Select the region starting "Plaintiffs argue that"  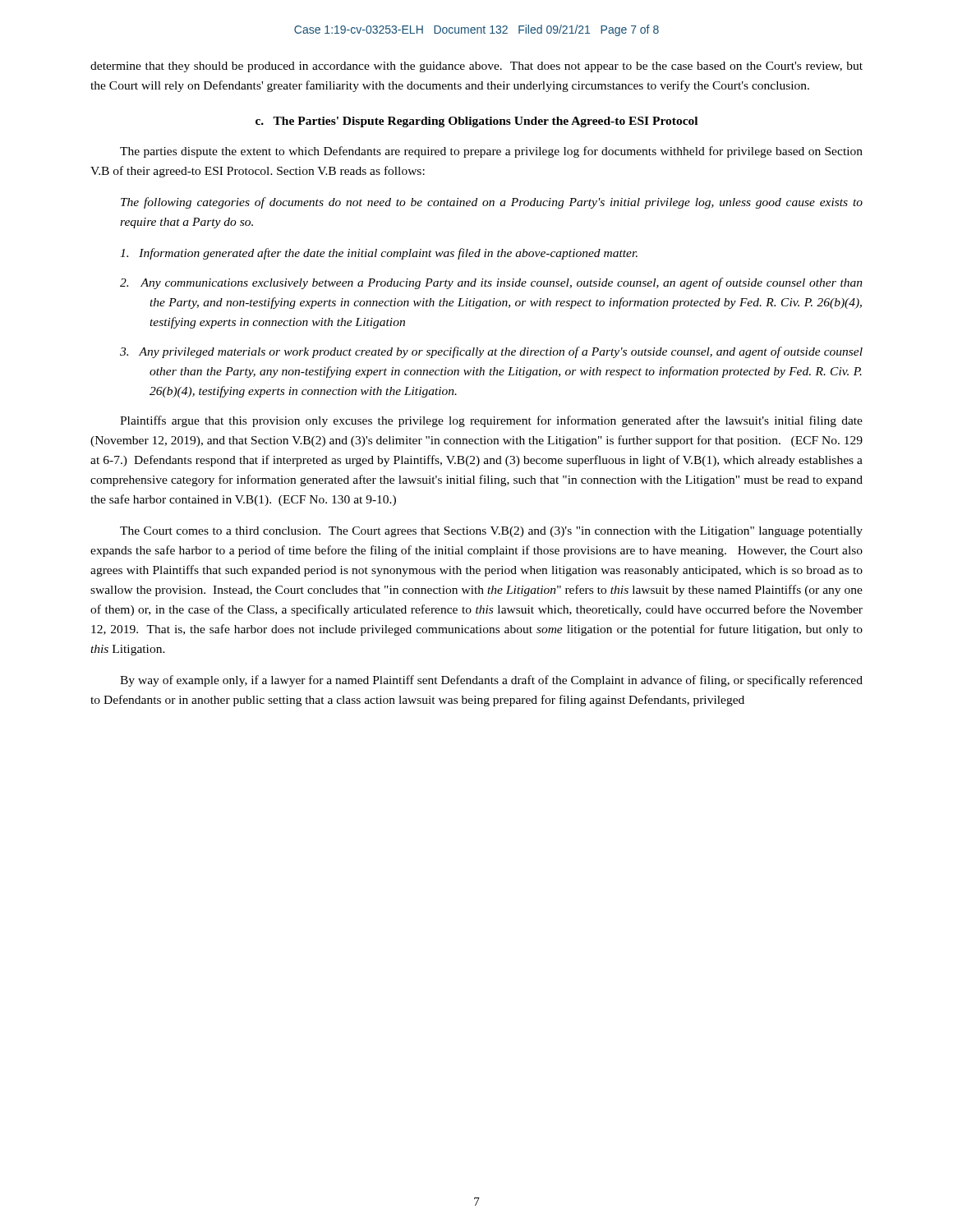coord(476,459)
